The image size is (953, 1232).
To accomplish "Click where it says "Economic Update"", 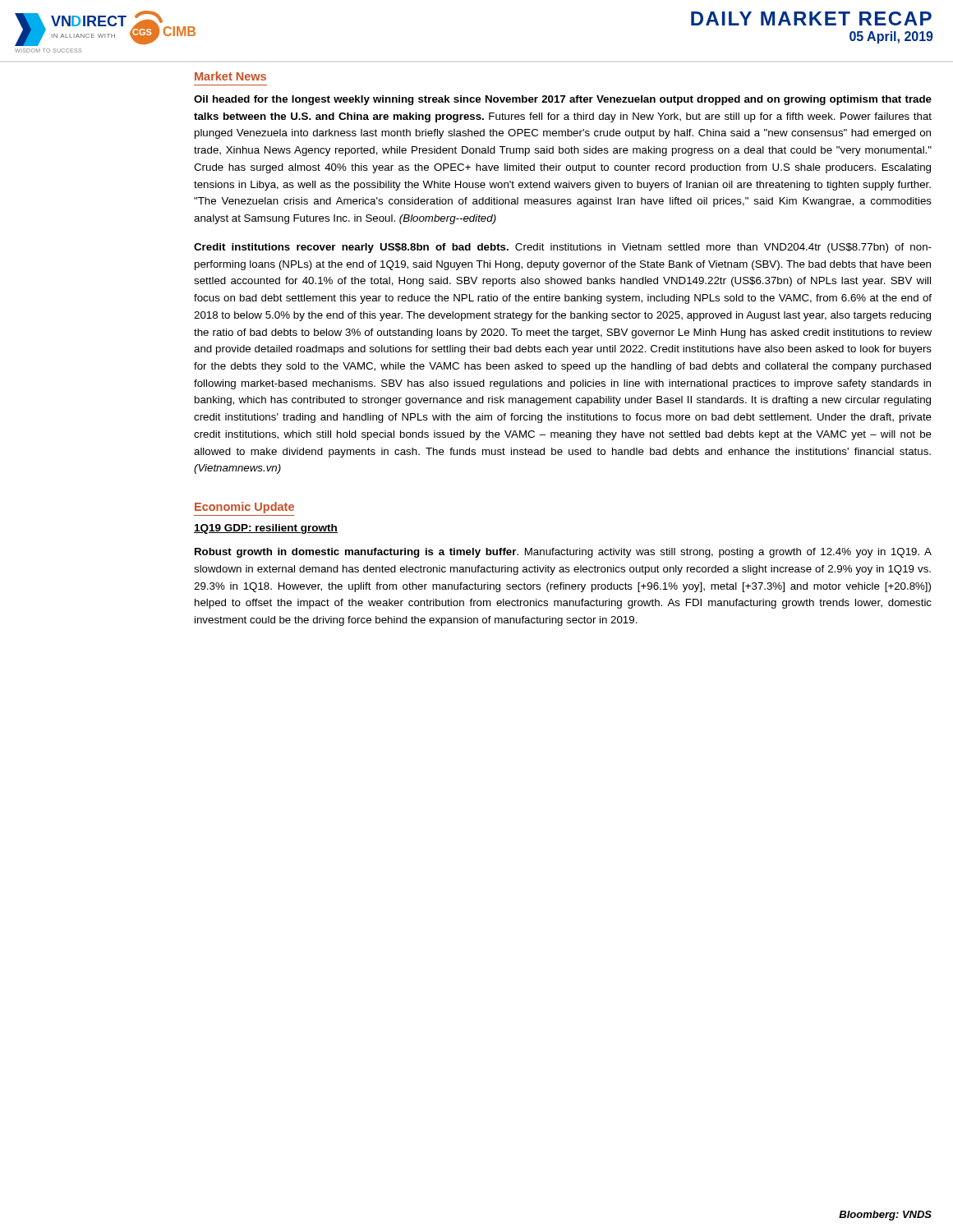I will click(244, 507).
